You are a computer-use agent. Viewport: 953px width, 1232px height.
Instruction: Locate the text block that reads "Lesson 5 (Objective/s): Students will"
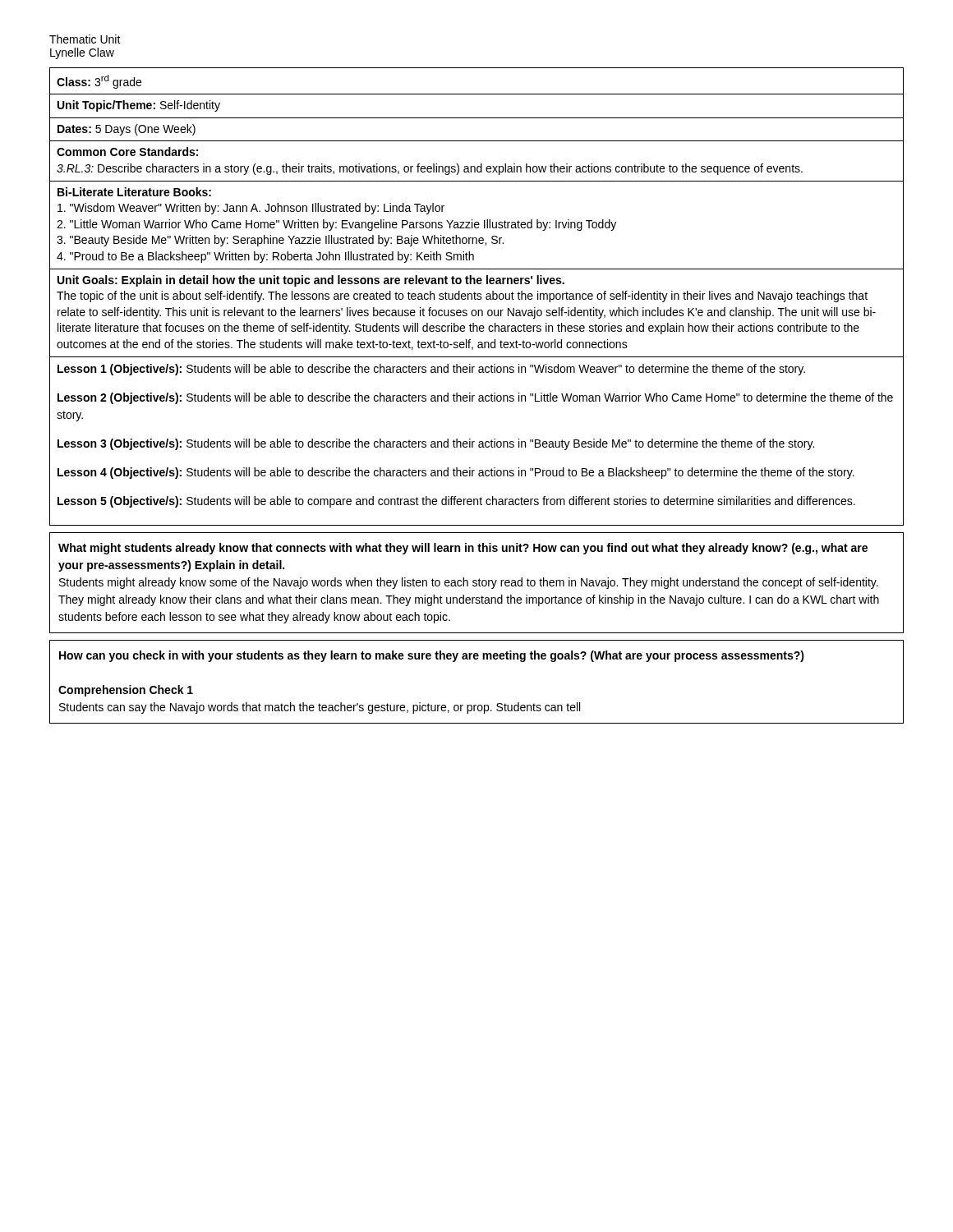click(456, 501)
